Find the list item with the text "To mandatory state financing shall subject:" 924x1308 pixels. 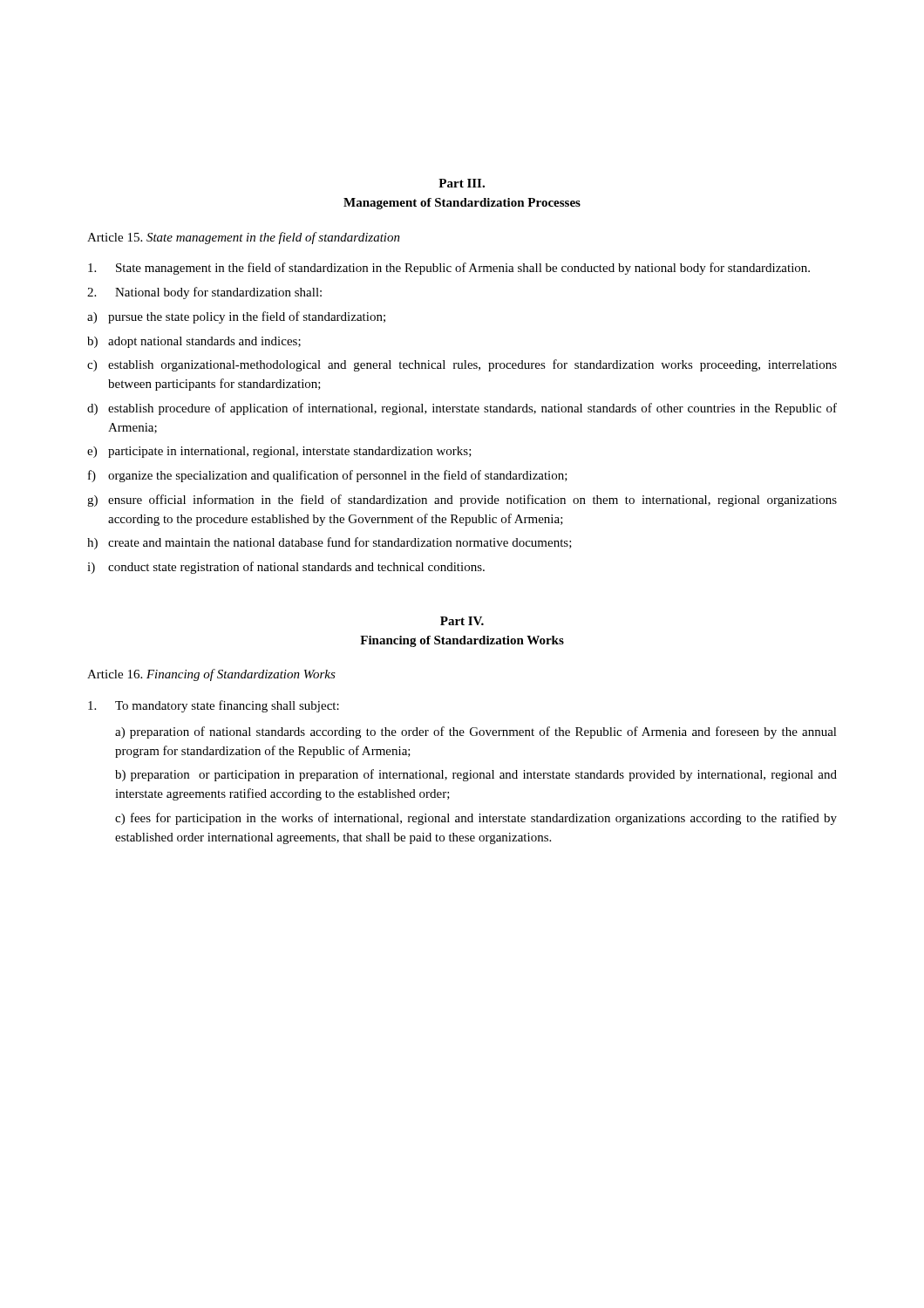click(214, 706)
